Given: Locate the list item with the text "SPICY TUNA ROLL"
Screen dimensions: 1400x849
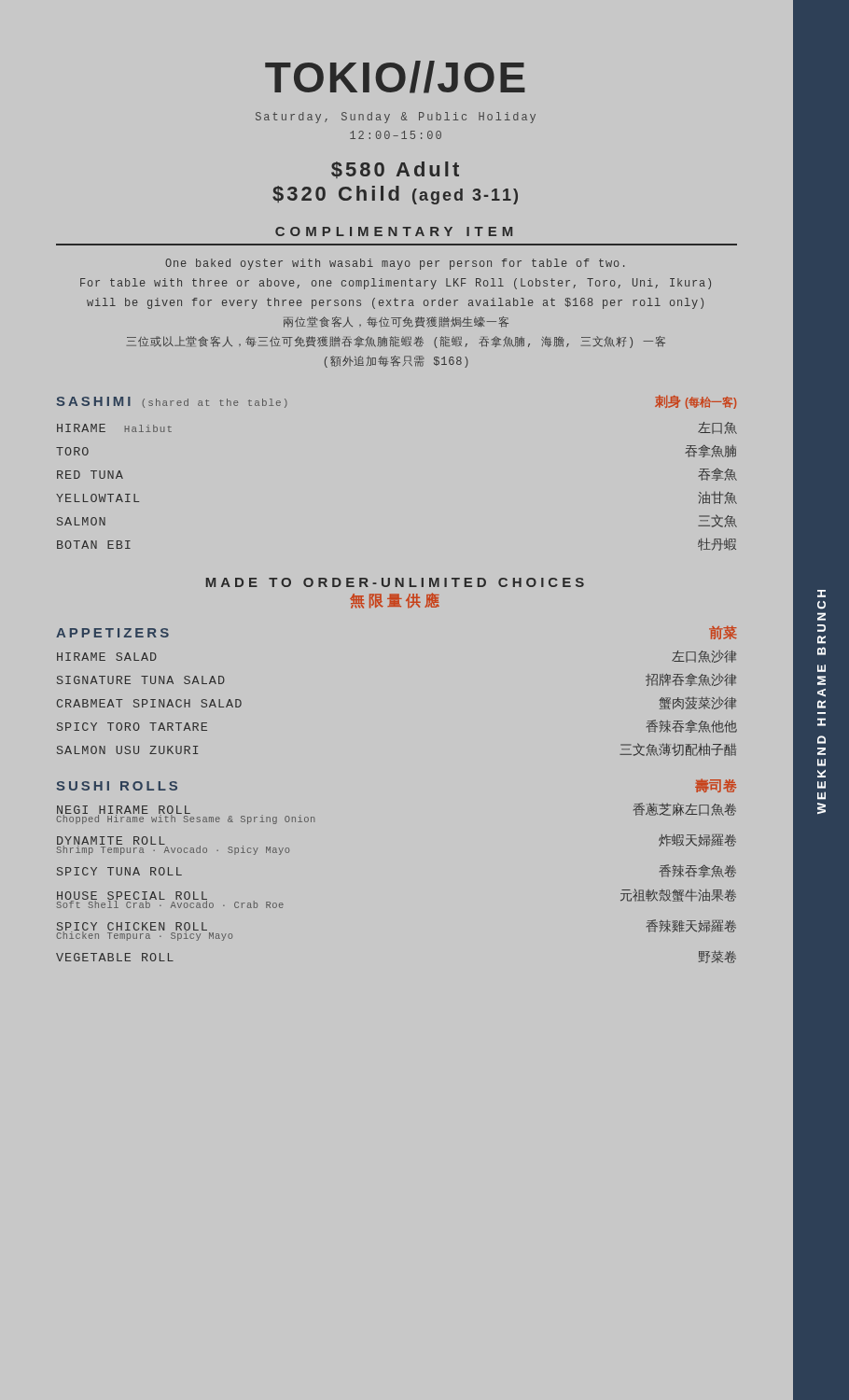Looking at the screenshot, I should click(x=117, y=870).
